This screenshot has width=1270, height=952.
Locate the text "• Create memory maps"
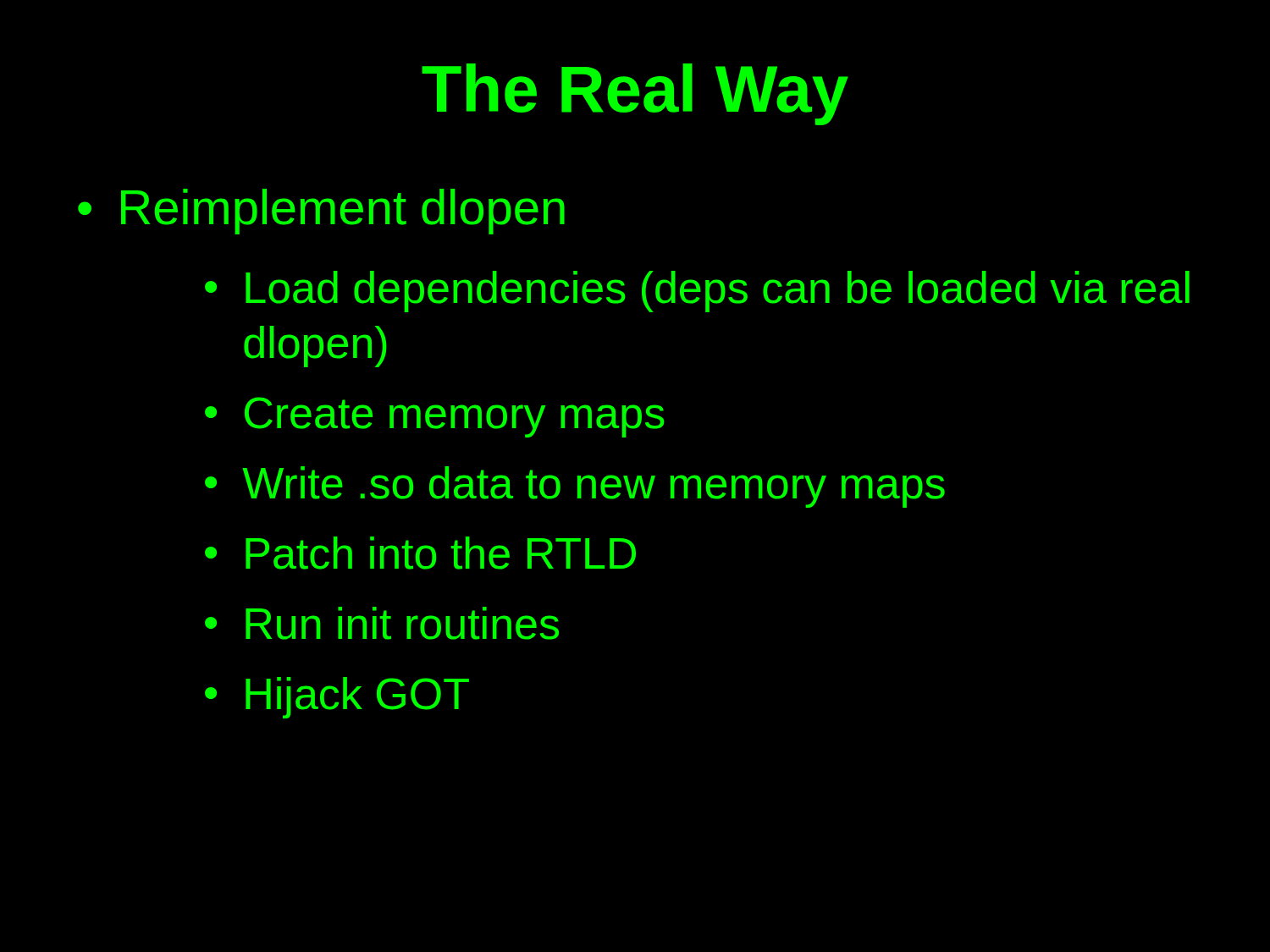click(x=434, y=413)
